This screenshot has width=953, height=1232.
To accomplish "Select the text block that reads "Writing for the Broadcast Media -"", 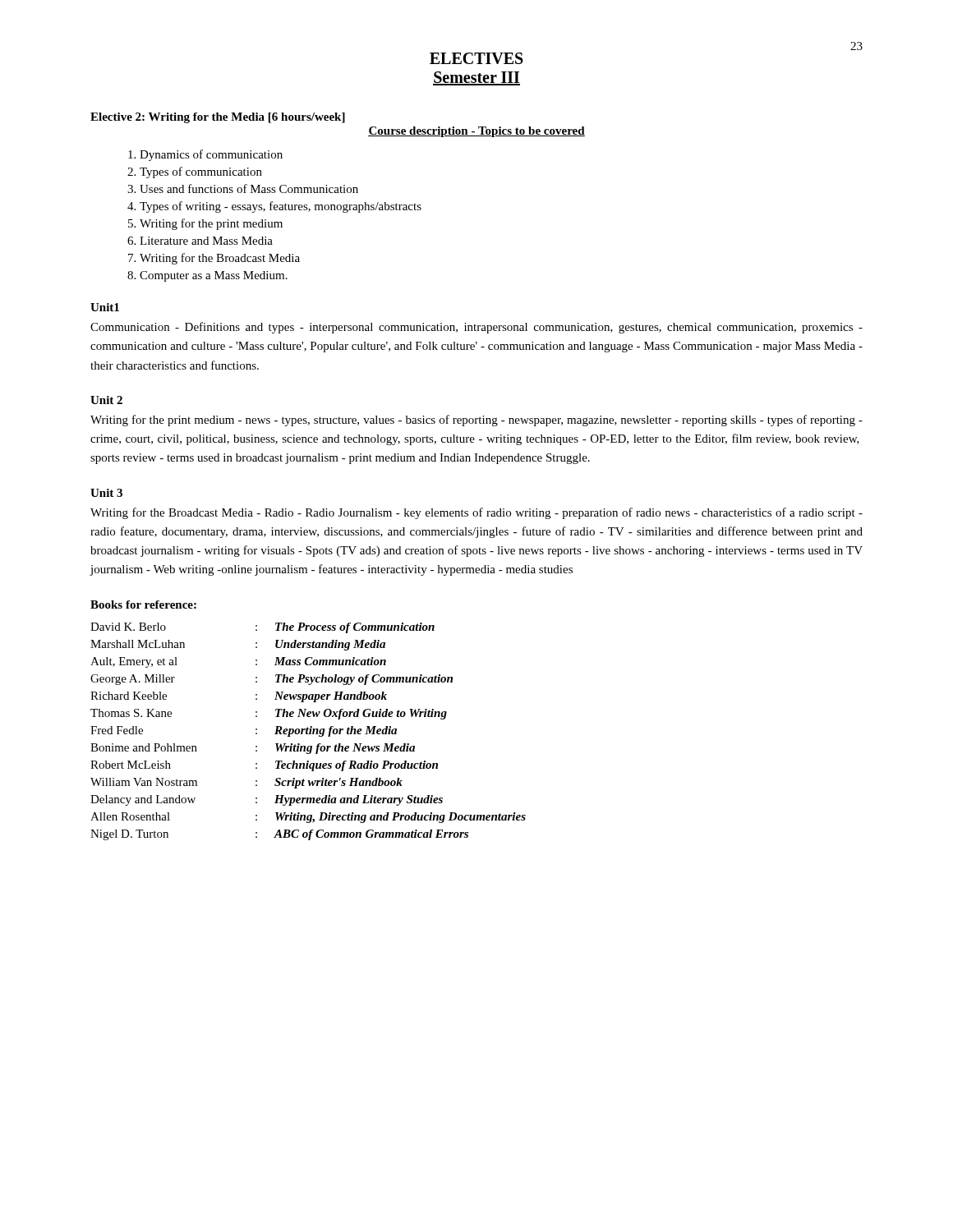I will coord(476,541).
